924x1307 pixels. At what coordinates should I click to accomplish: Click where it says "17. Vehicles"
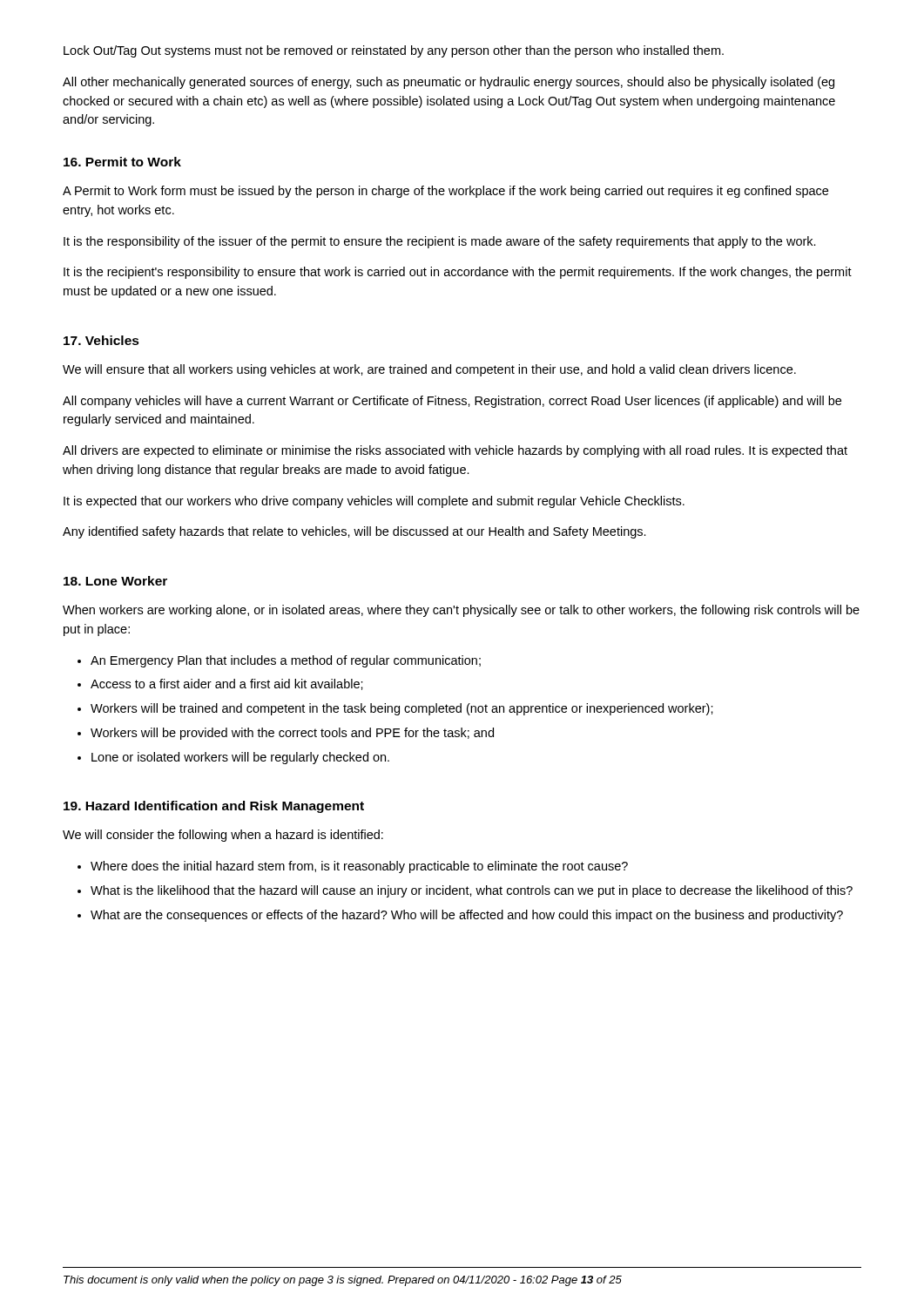click(101, 340)
